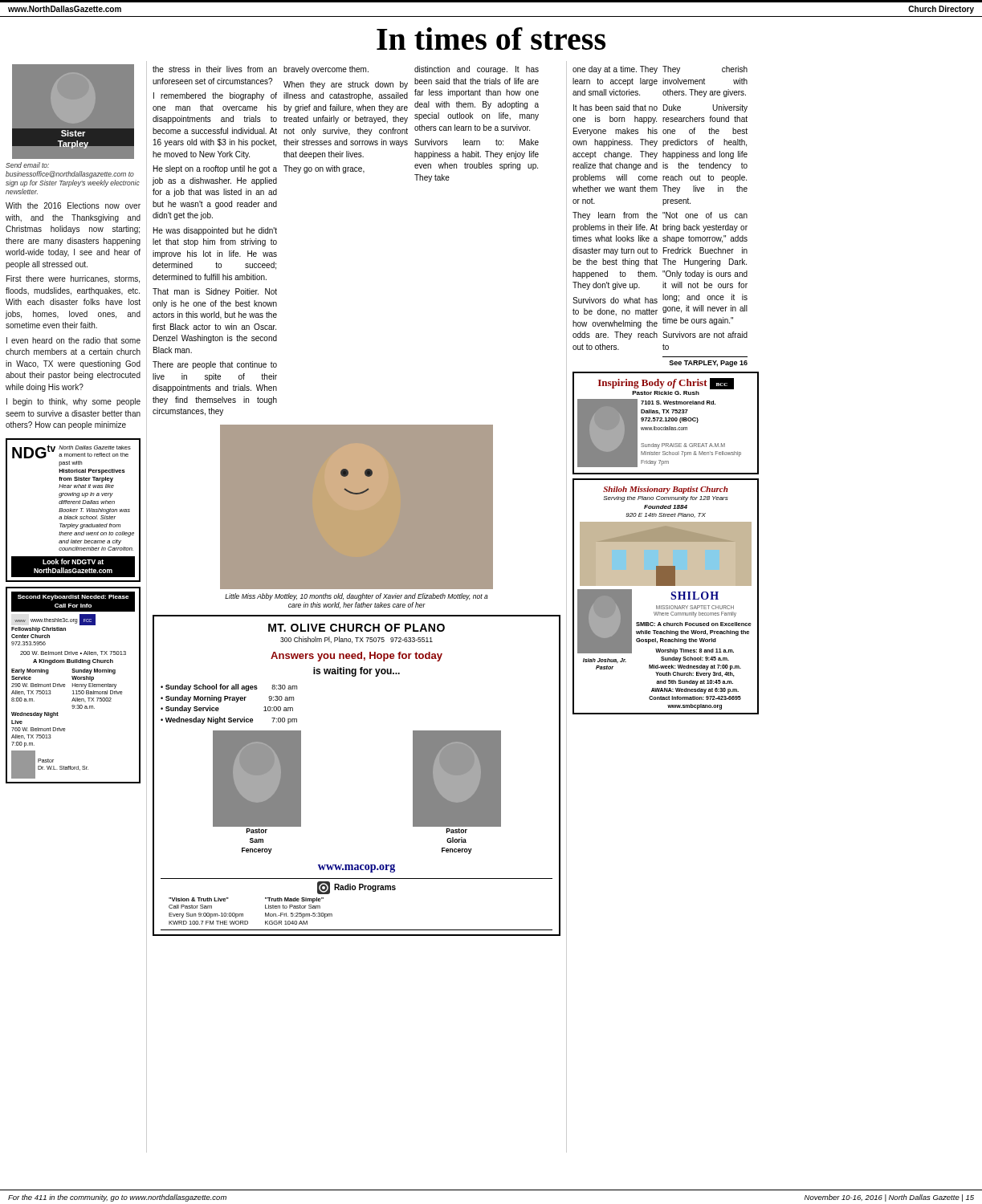Point to the block starting "the stress in"

pos(215,241)
